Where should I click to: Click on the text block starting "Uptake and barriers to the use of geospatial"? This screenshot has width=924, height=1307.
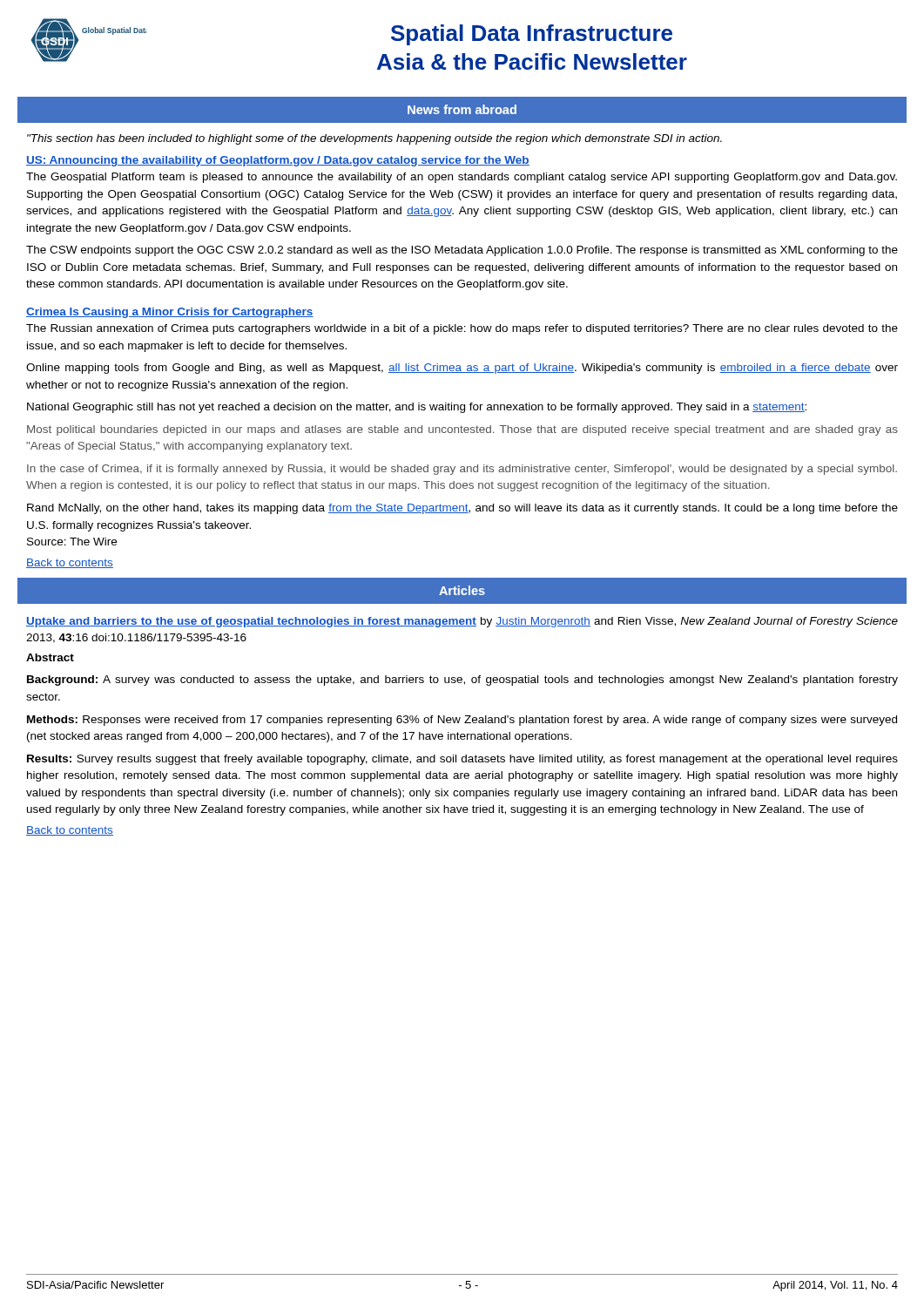coord(462,629)
